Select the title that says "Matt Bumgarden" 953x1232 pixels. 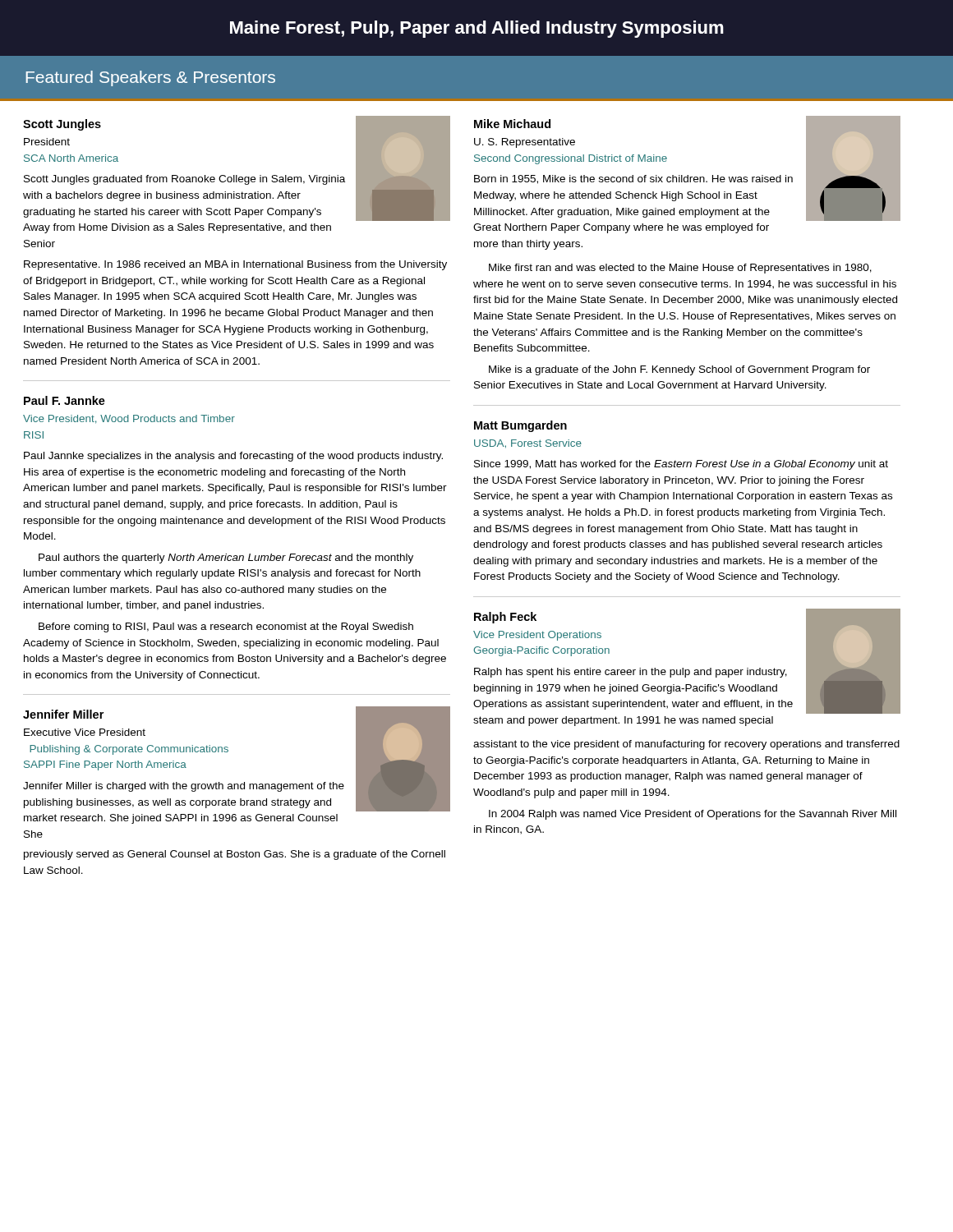coord(520,425)
